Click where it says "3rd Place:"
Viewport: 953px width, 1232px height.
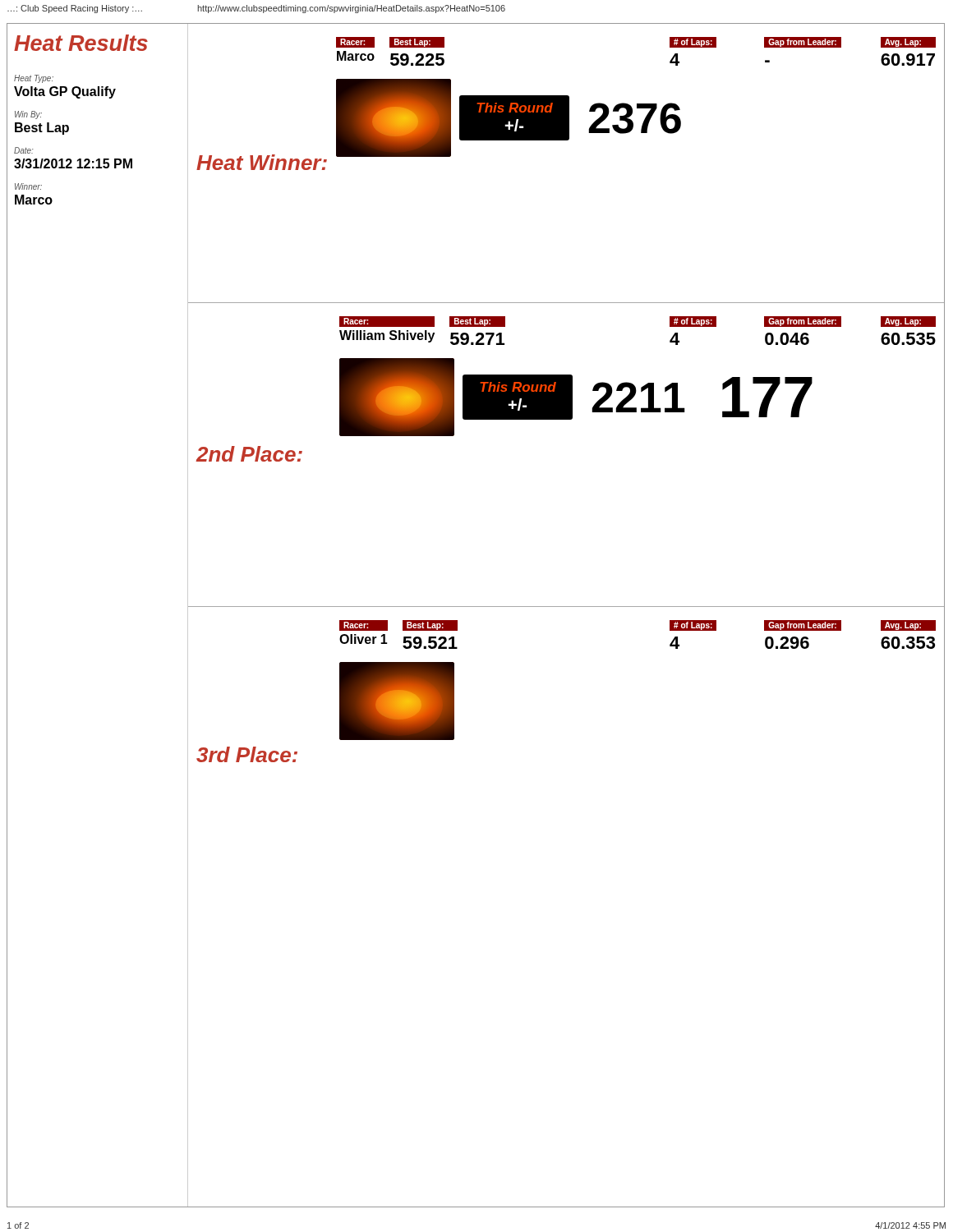pos(247,755)
